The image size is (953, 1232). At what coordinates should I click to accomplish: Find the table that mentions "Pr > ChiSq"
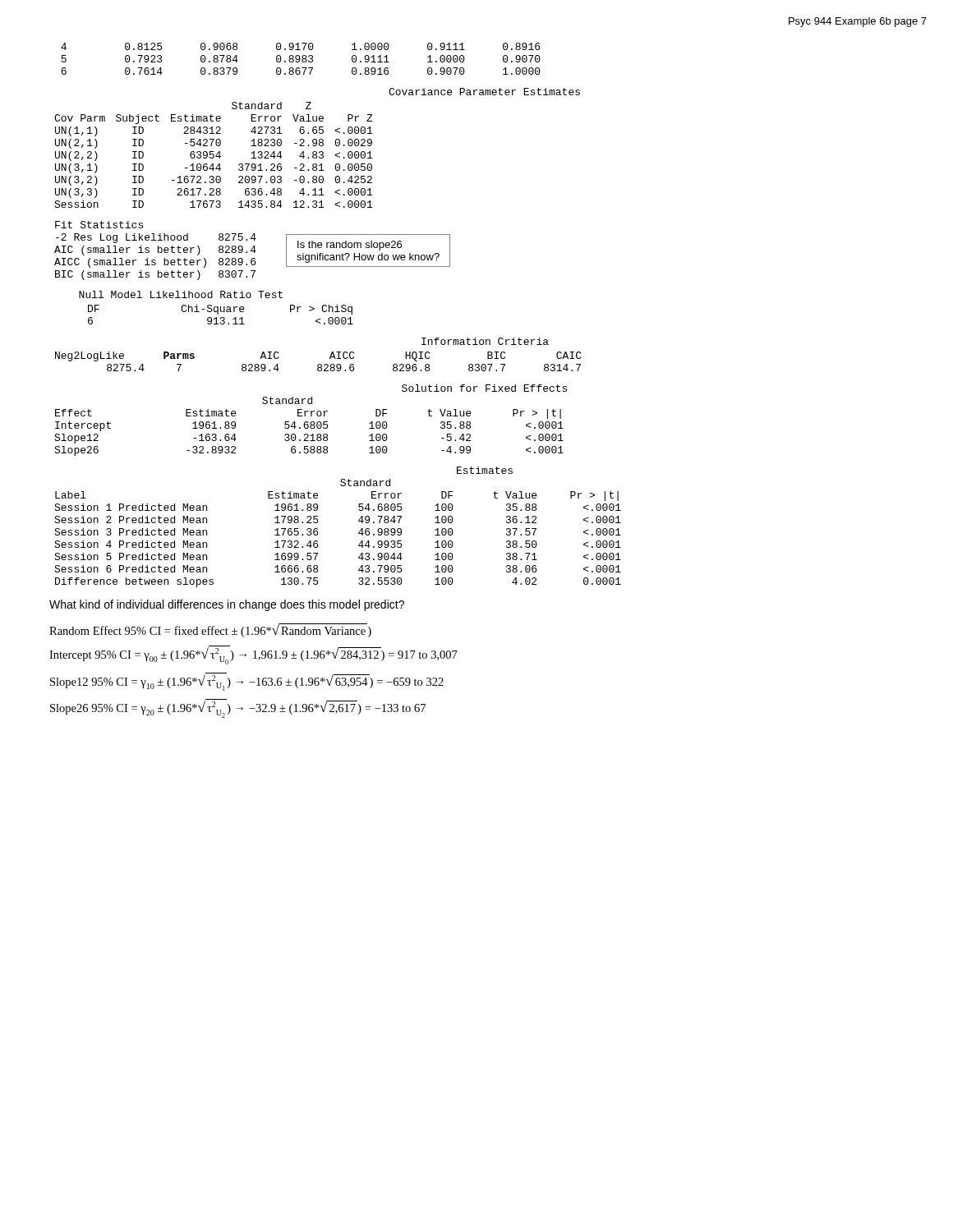point(501,315)
